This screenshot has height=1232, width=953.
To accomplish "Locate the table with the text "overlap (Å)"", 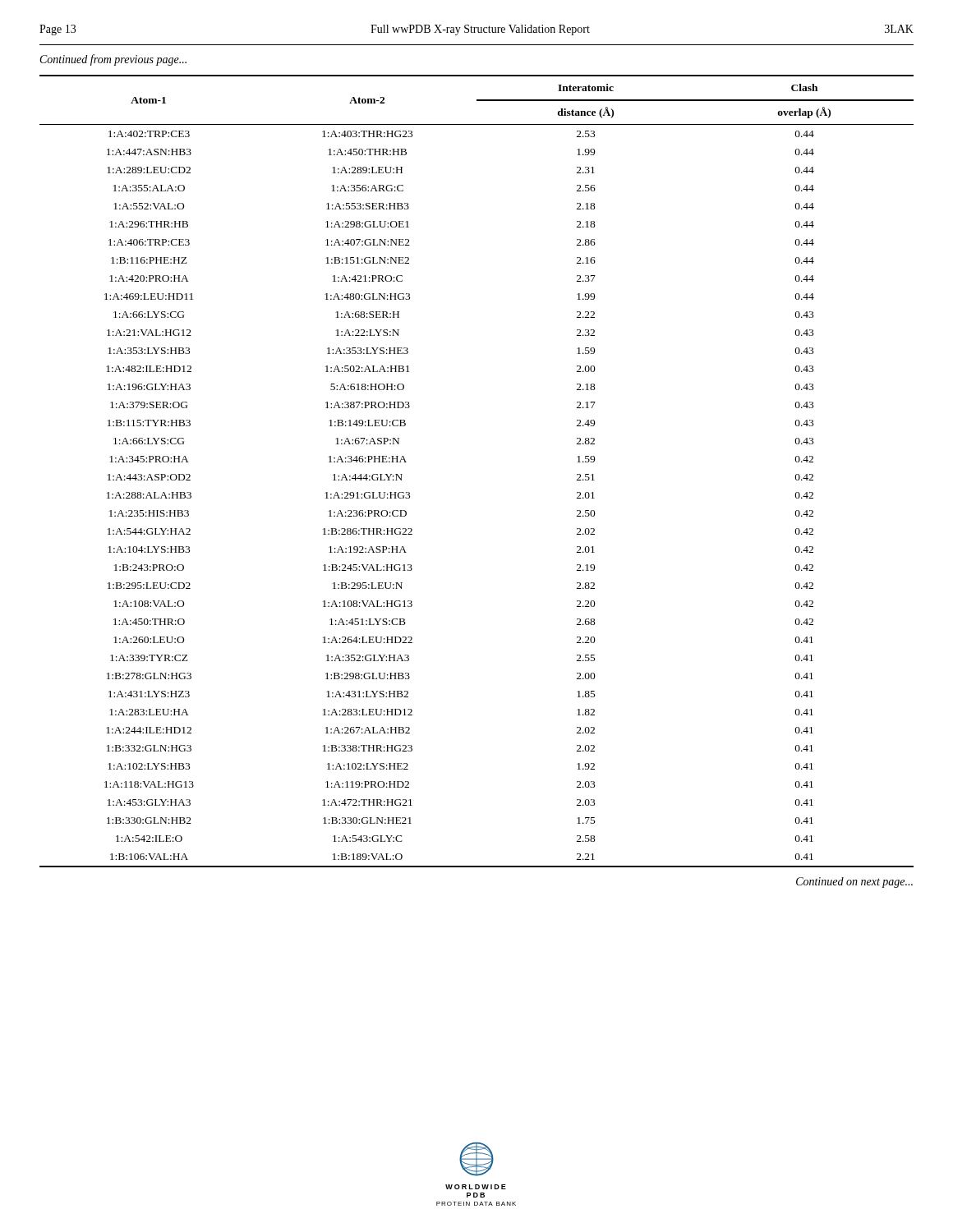I will (x=476, y=471).
